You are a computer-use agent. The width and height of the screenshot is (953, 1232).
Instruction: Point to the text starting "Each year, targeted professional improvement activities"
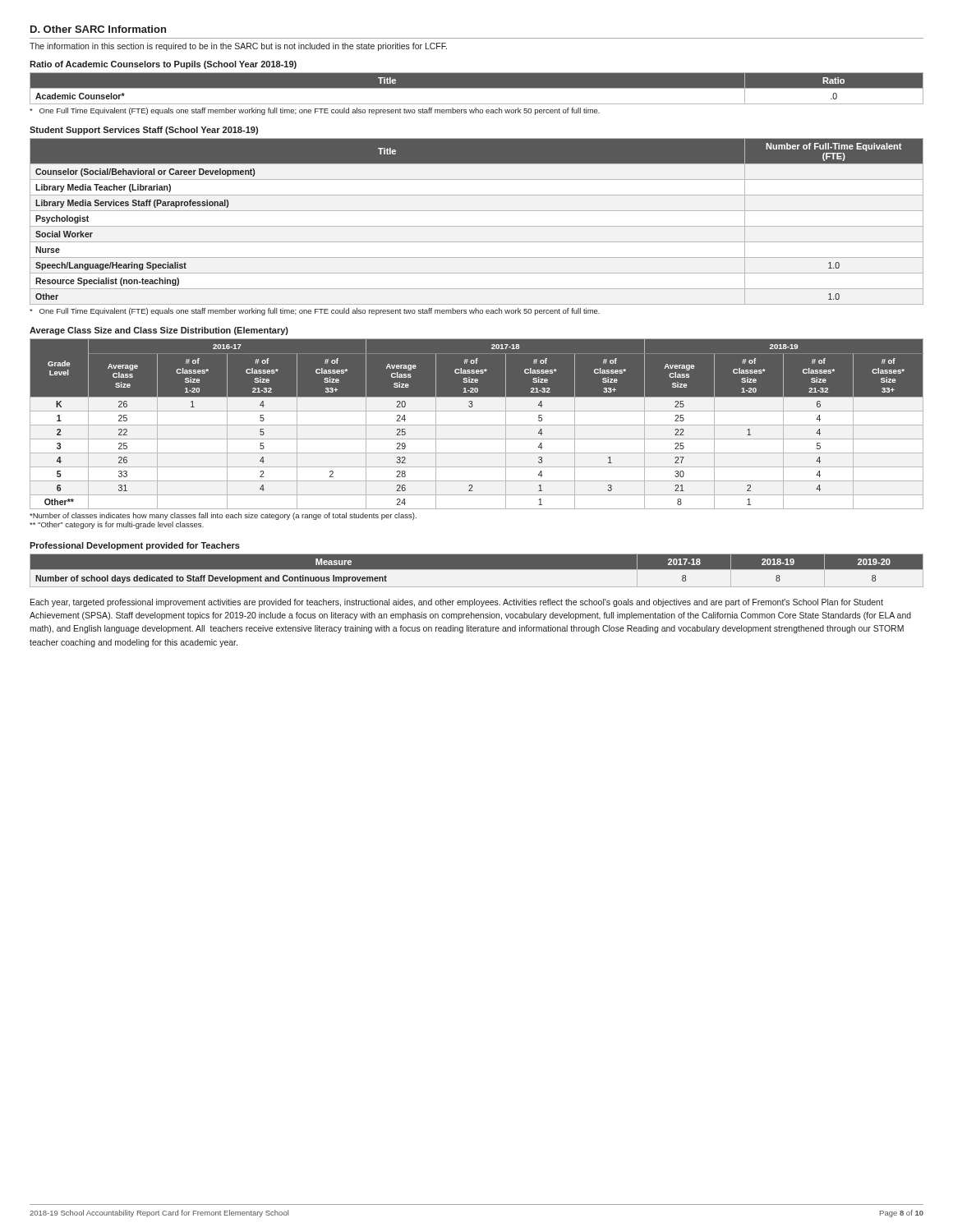point(470,622)
